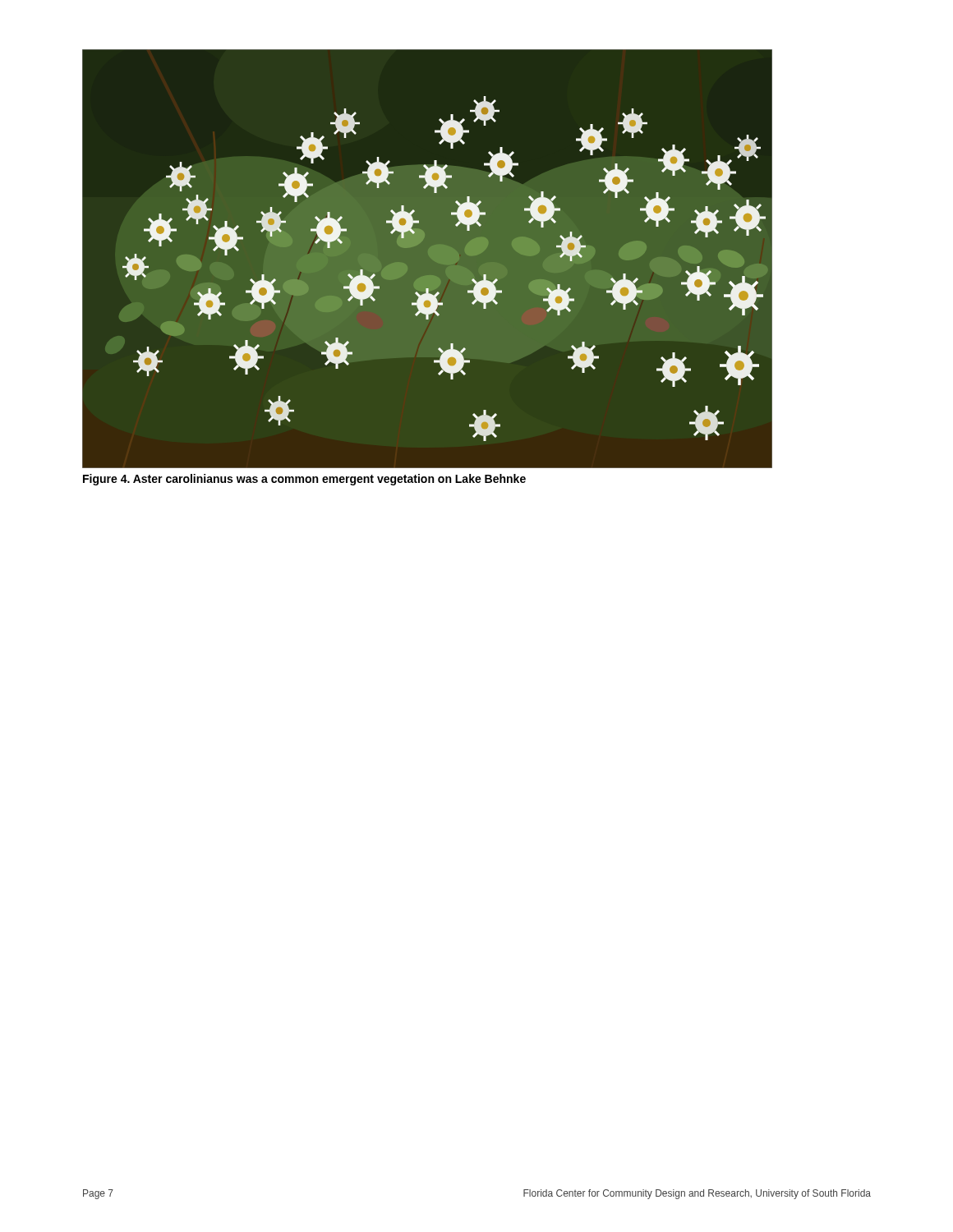Select the photo
Screen dimensions: 1232x953
(427, 259)
